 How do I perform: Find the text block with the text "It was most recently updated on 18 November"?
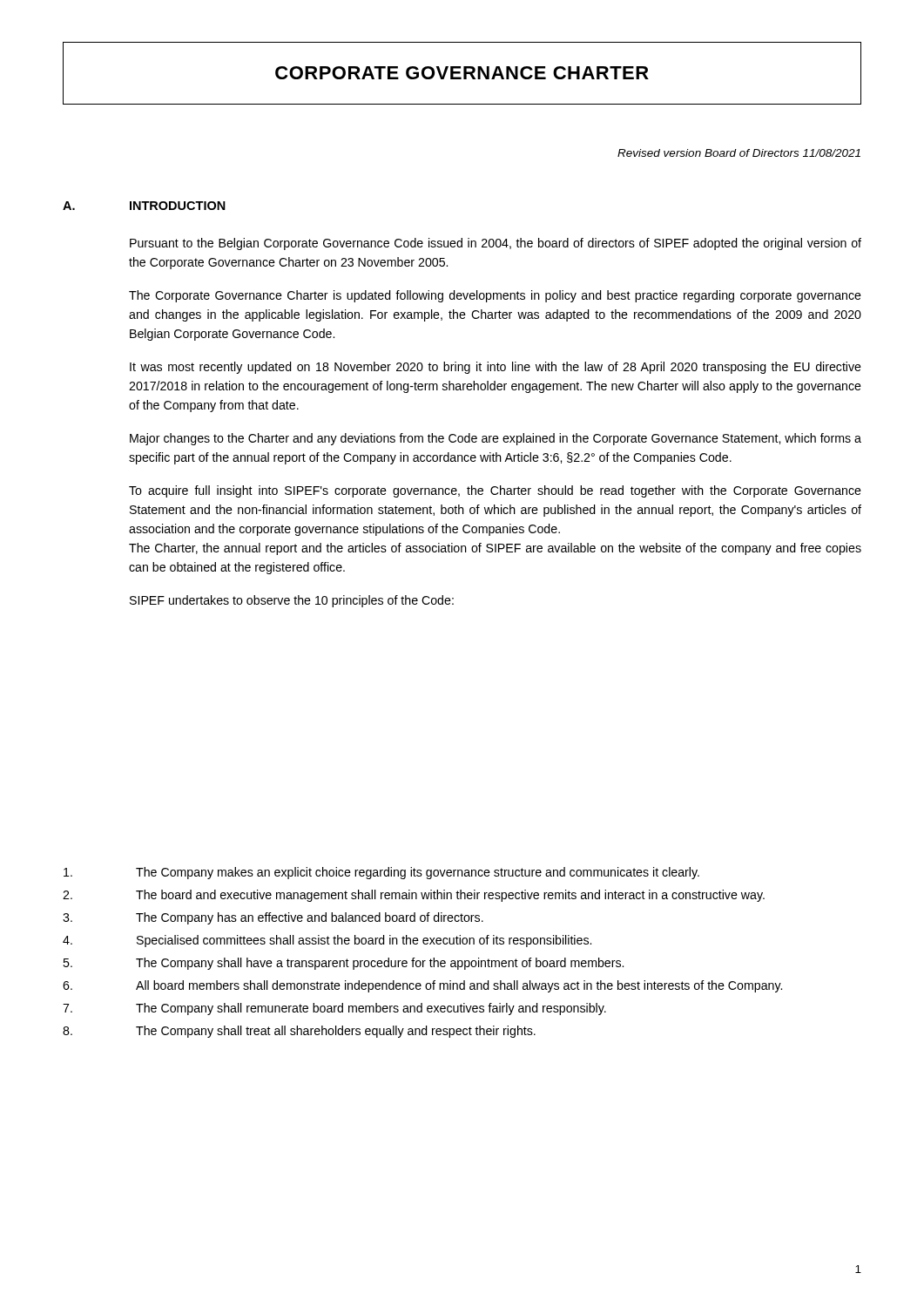point(495,386)
